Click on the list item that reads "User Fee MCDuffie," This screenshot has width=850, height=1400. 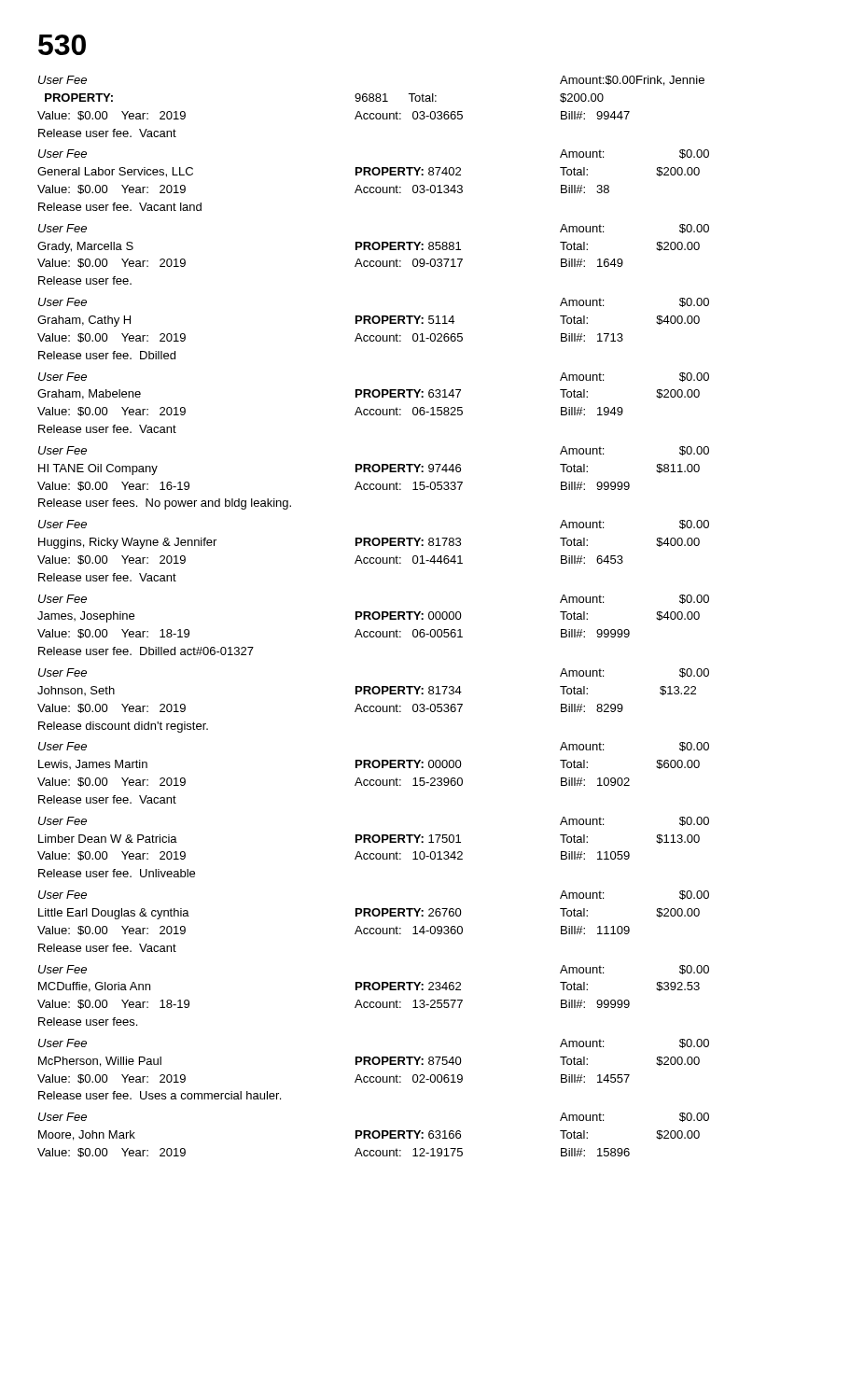[415, 996]
